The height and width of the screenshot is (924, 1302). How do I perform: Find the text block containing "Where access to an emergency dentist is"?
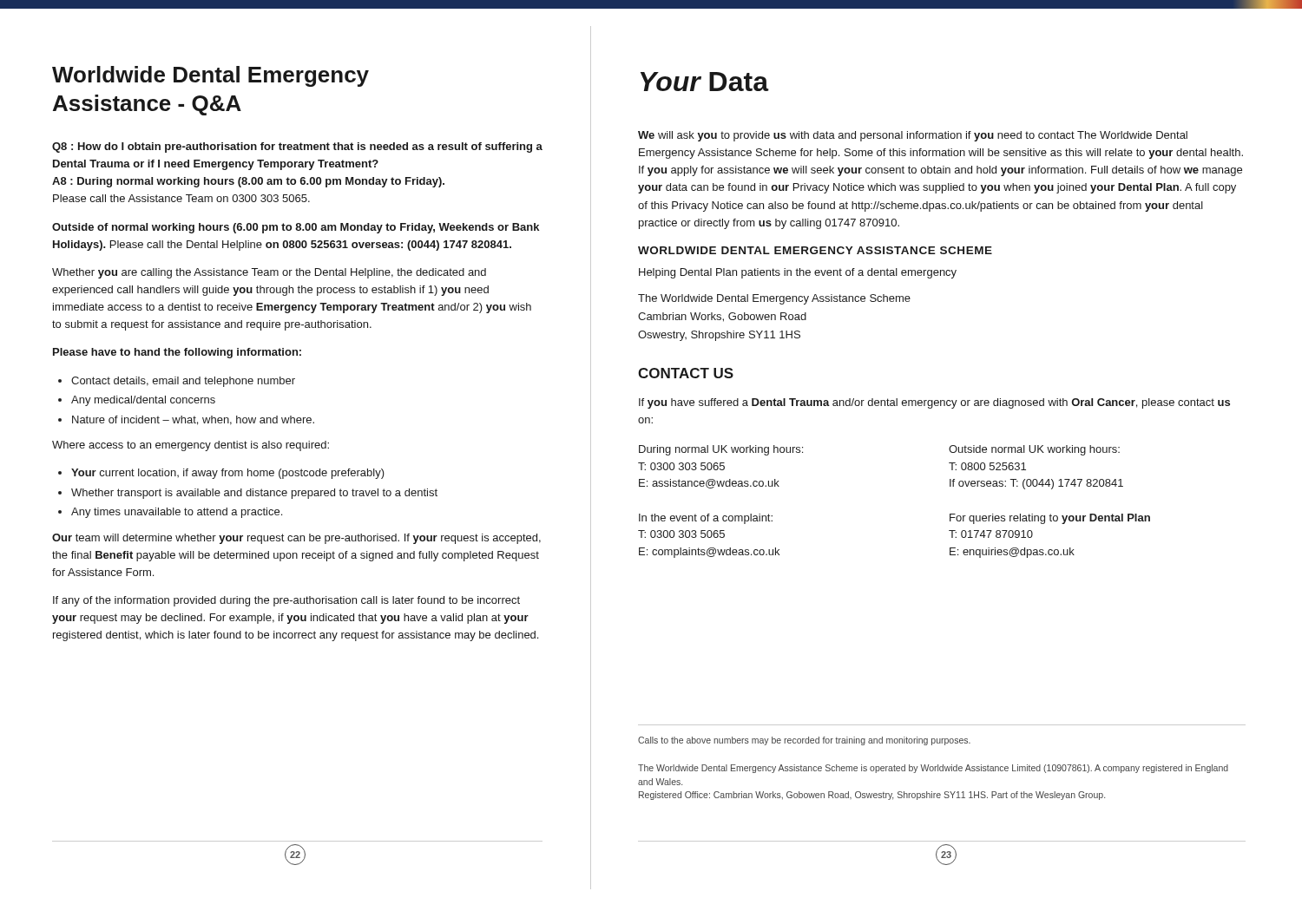(x=297, y=445)
